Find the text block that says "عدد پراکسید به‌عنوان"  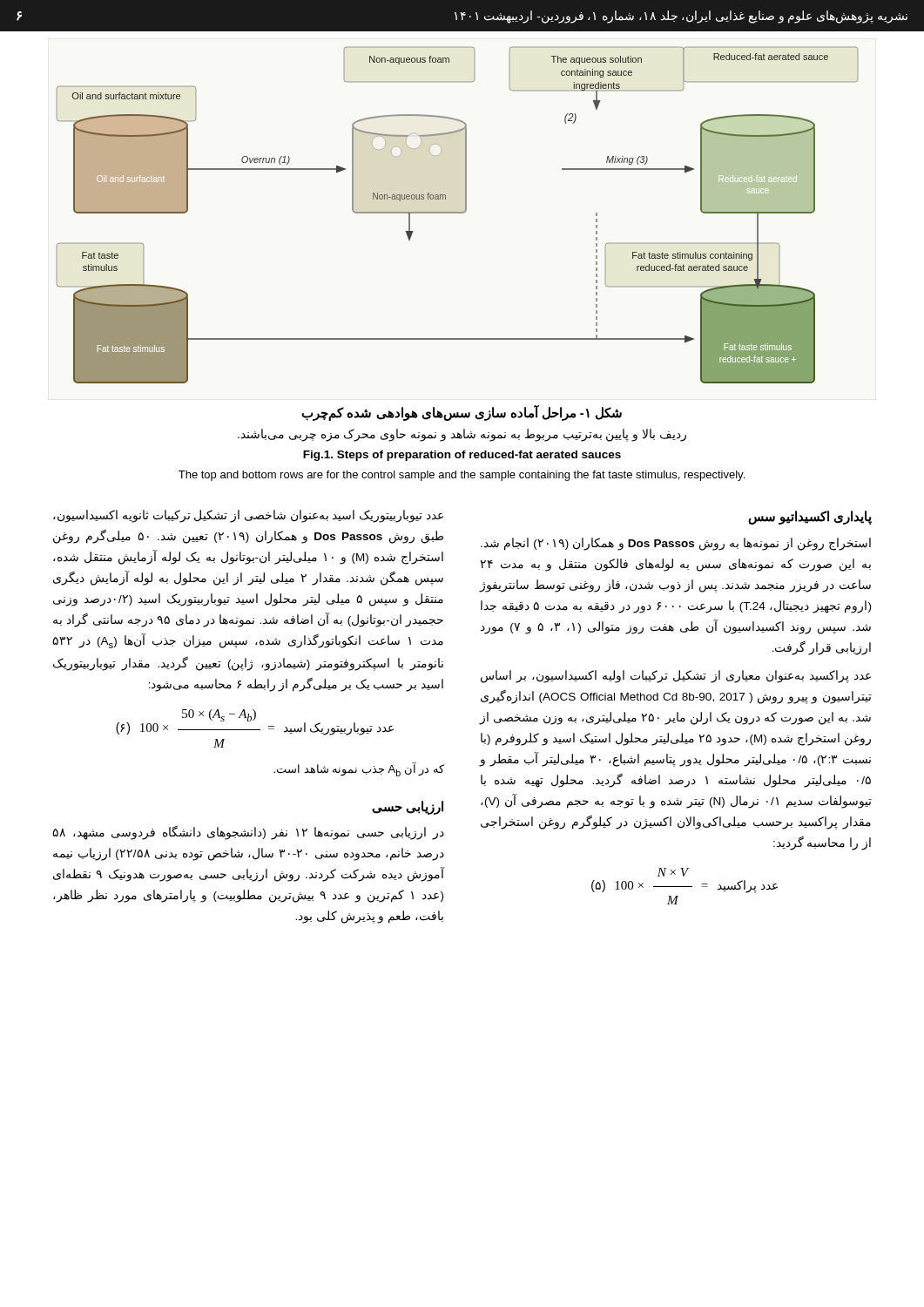click(x=676, y=759)
